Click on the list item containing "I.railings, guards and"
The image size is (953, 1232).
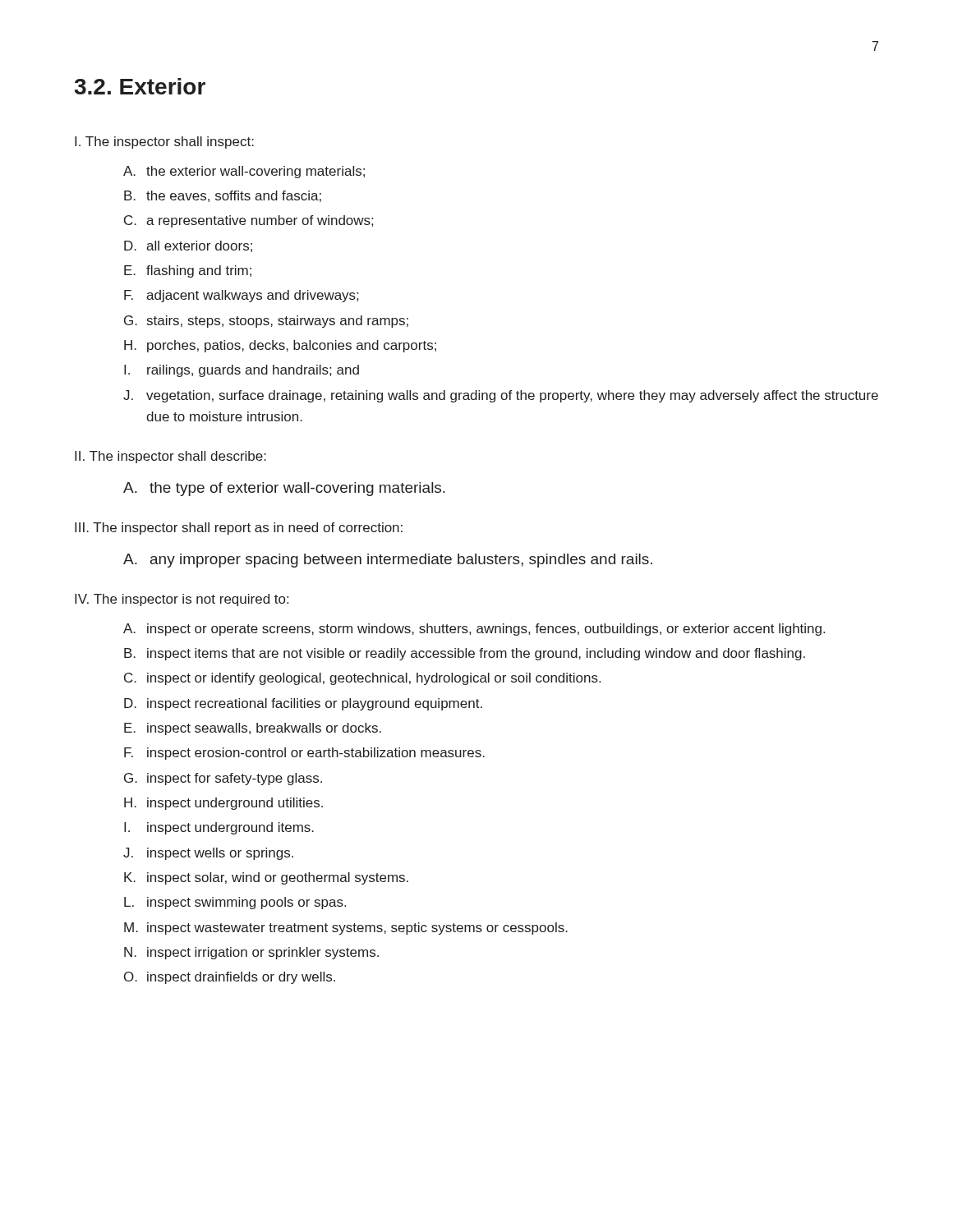(x=241, y=371)
